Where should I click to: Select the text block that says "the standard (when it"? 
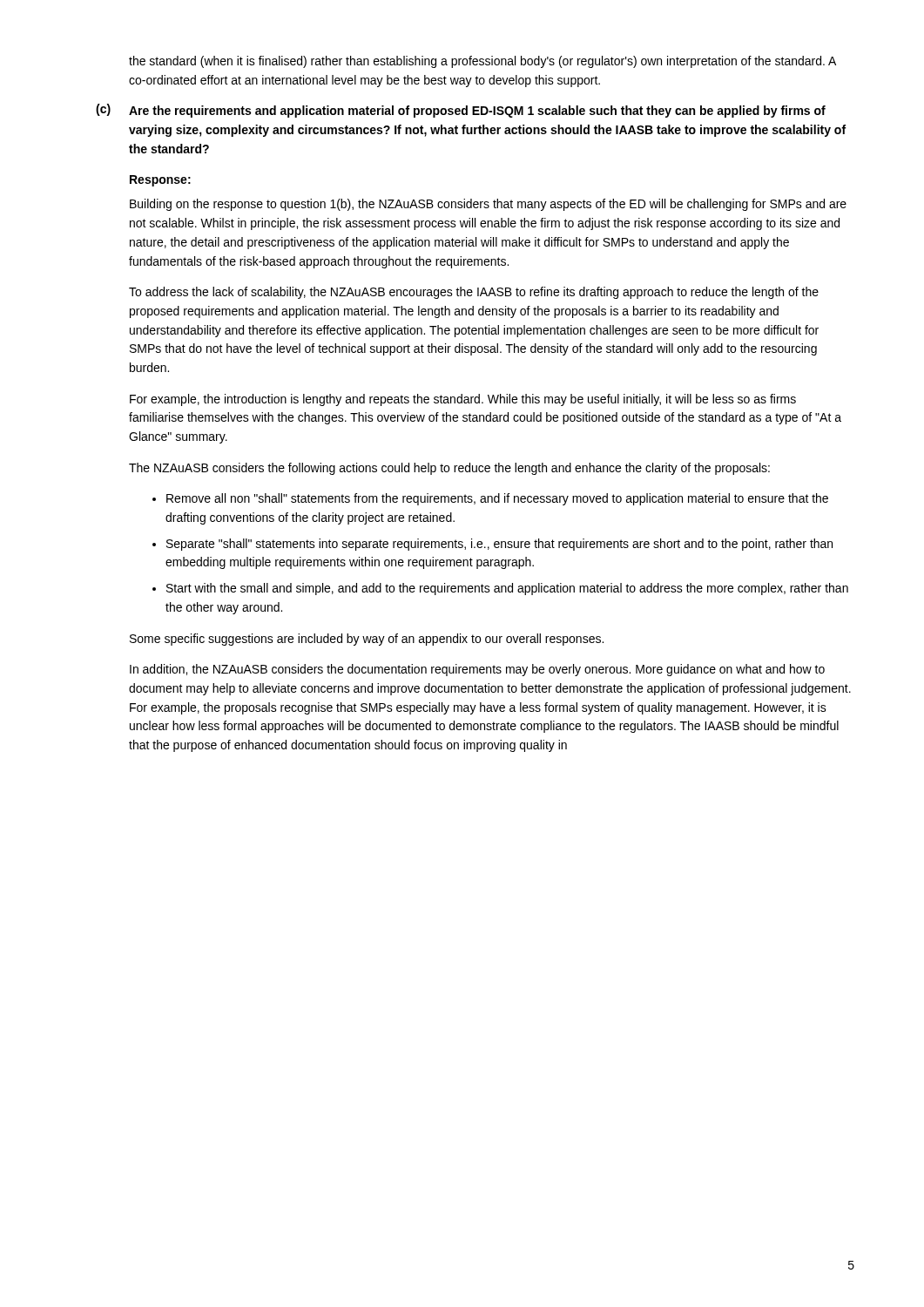coord(482,70)
